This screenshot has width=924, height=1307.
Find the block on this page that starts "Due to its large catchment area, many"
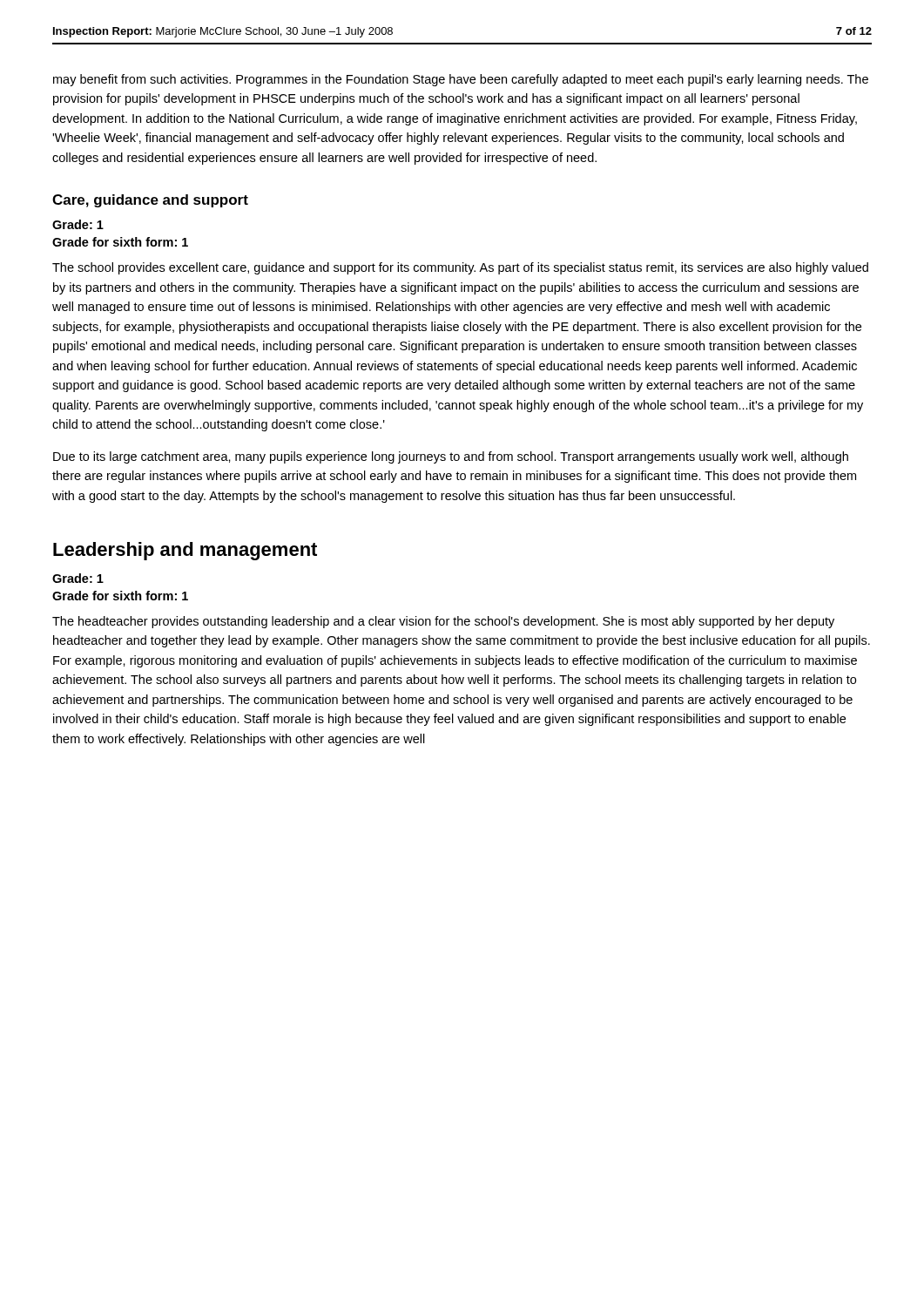point(462,476)
